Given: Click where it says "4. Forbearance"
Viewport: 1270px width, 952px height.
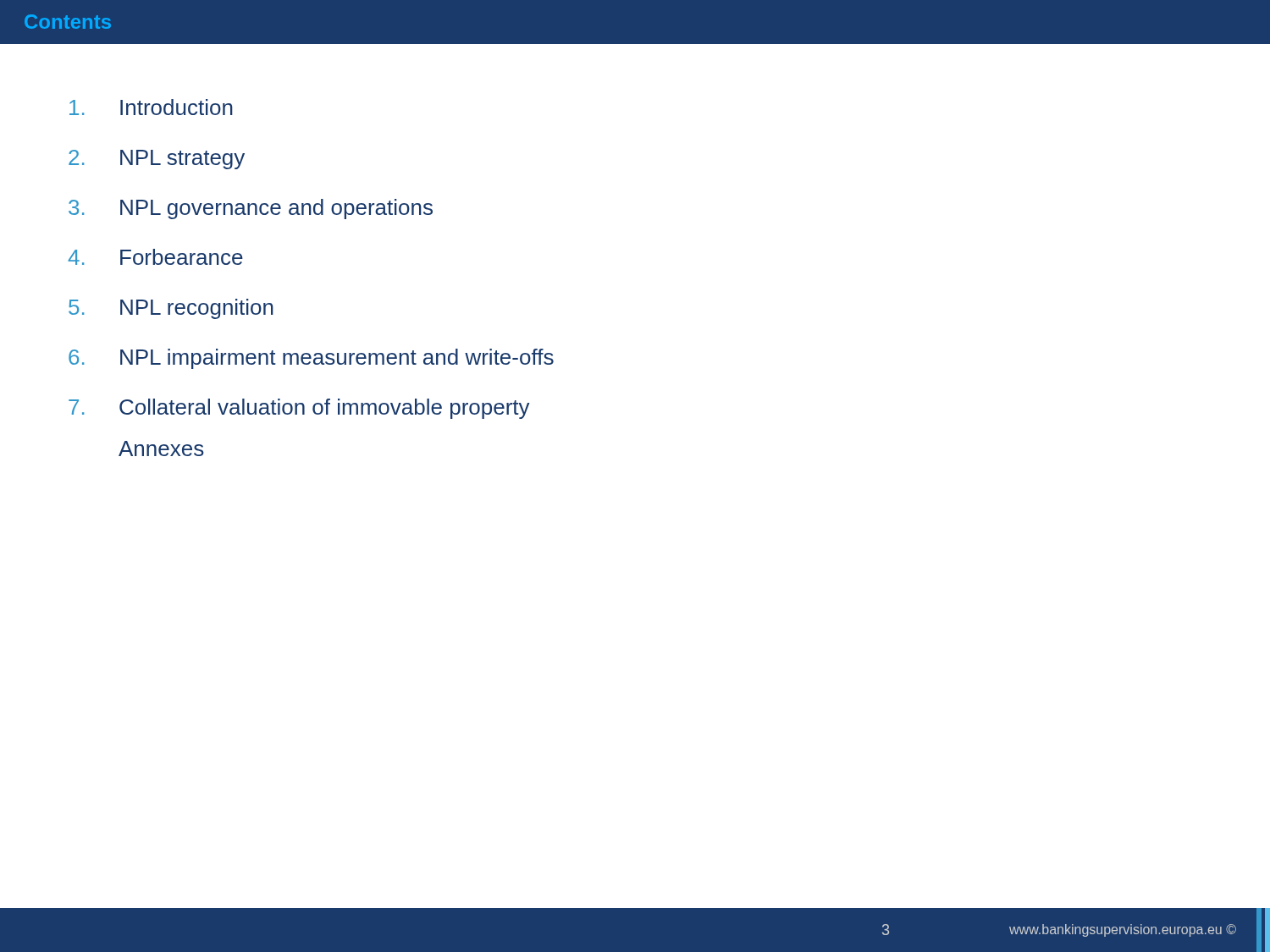Looking at the screenshot, I should [156, 258].
